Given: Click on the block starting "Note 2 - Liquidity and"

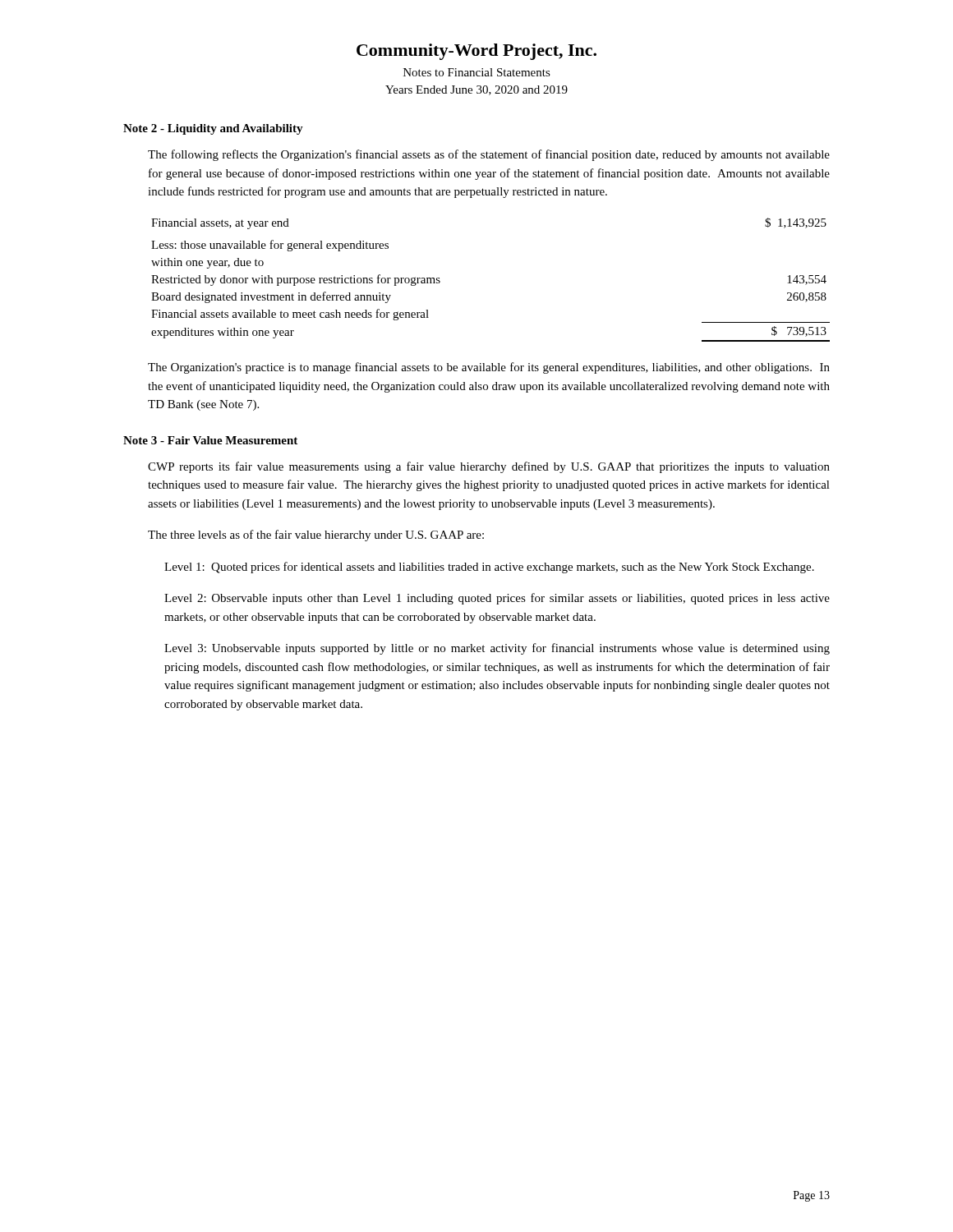Looking at the screenshot, I should [x=213, y=128].
